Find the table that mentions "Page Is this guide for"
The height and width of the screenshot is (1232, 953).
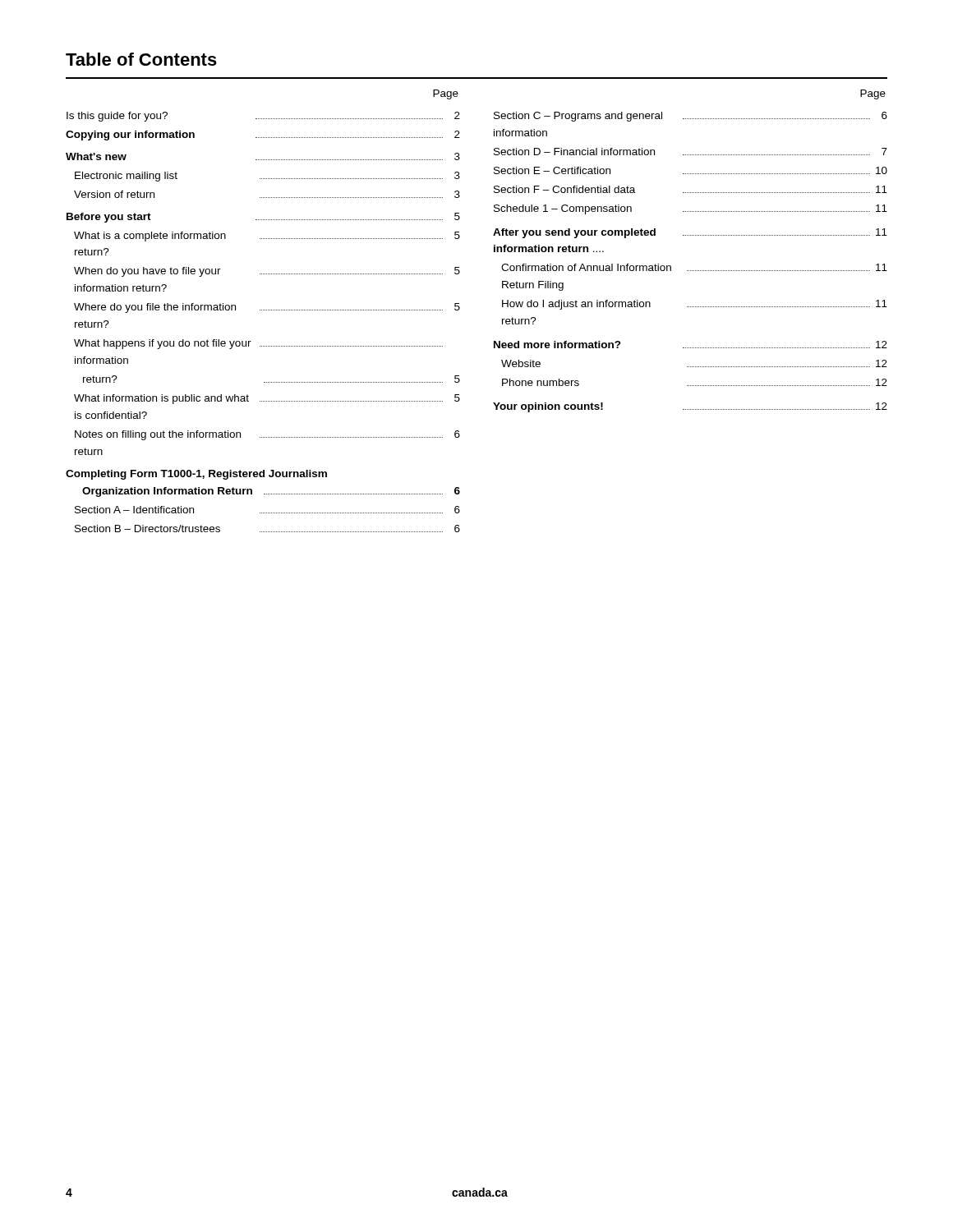coord(263,313)
